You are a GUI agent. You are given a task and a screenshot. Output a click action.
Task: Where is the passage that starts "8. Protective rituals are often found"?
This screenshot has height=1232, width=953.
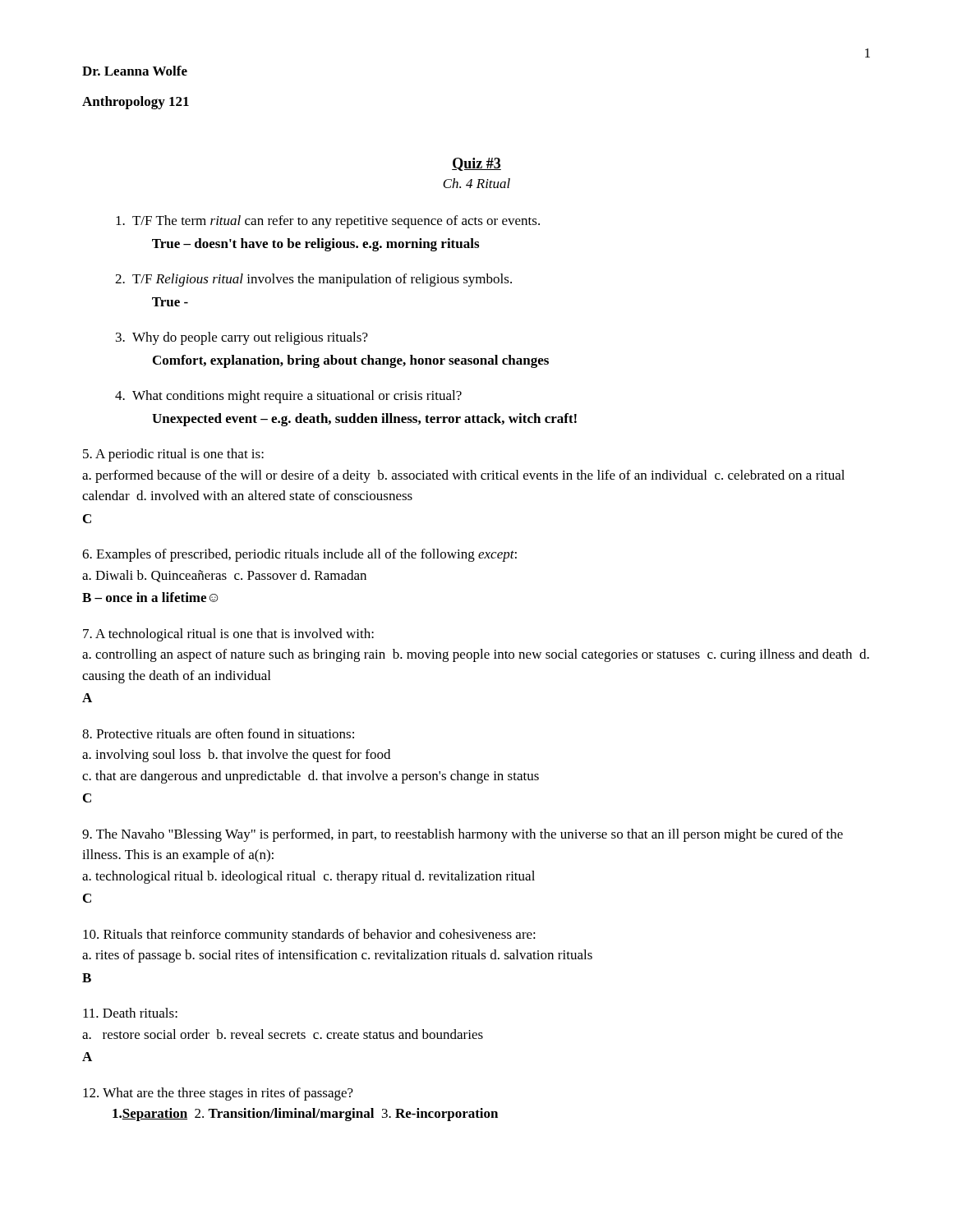coord(476,766)
